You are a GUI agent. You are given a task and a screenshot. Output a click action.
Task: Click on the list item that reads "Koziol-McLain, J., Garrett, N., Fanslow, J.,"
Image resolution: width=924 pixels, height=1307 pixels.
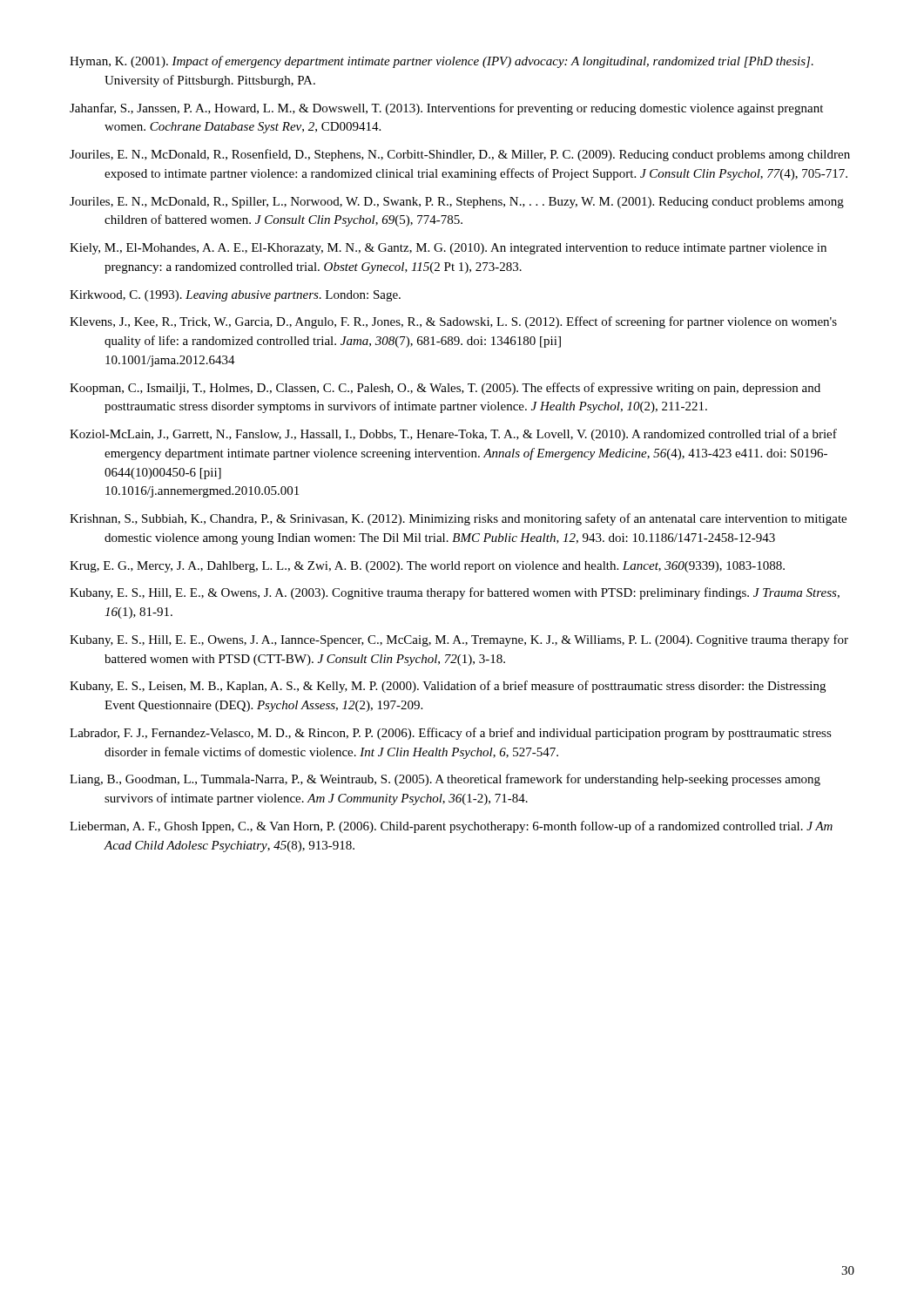pos(453,462)
